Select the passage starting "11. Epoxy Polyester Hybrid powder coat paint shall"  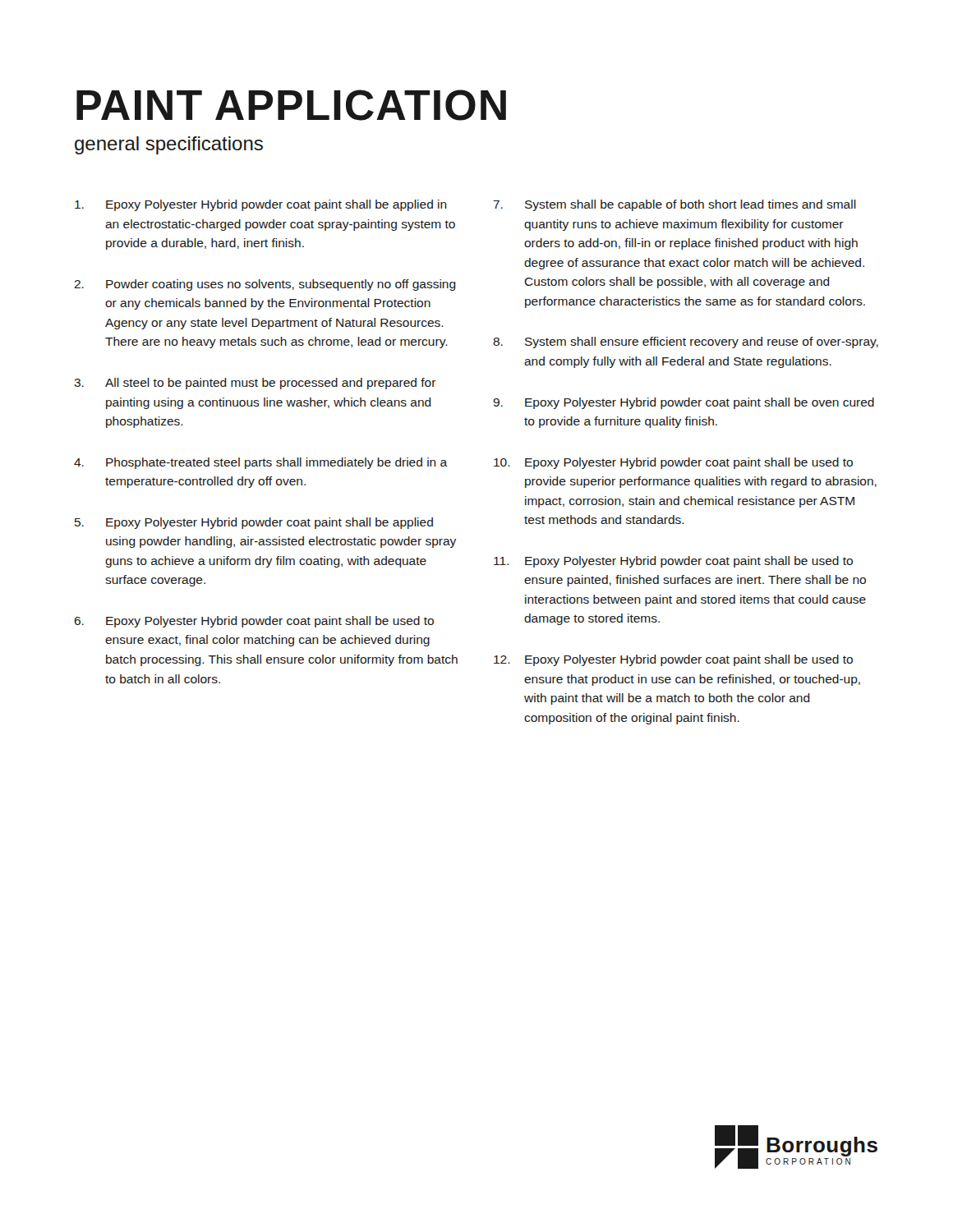pos(686,590)
